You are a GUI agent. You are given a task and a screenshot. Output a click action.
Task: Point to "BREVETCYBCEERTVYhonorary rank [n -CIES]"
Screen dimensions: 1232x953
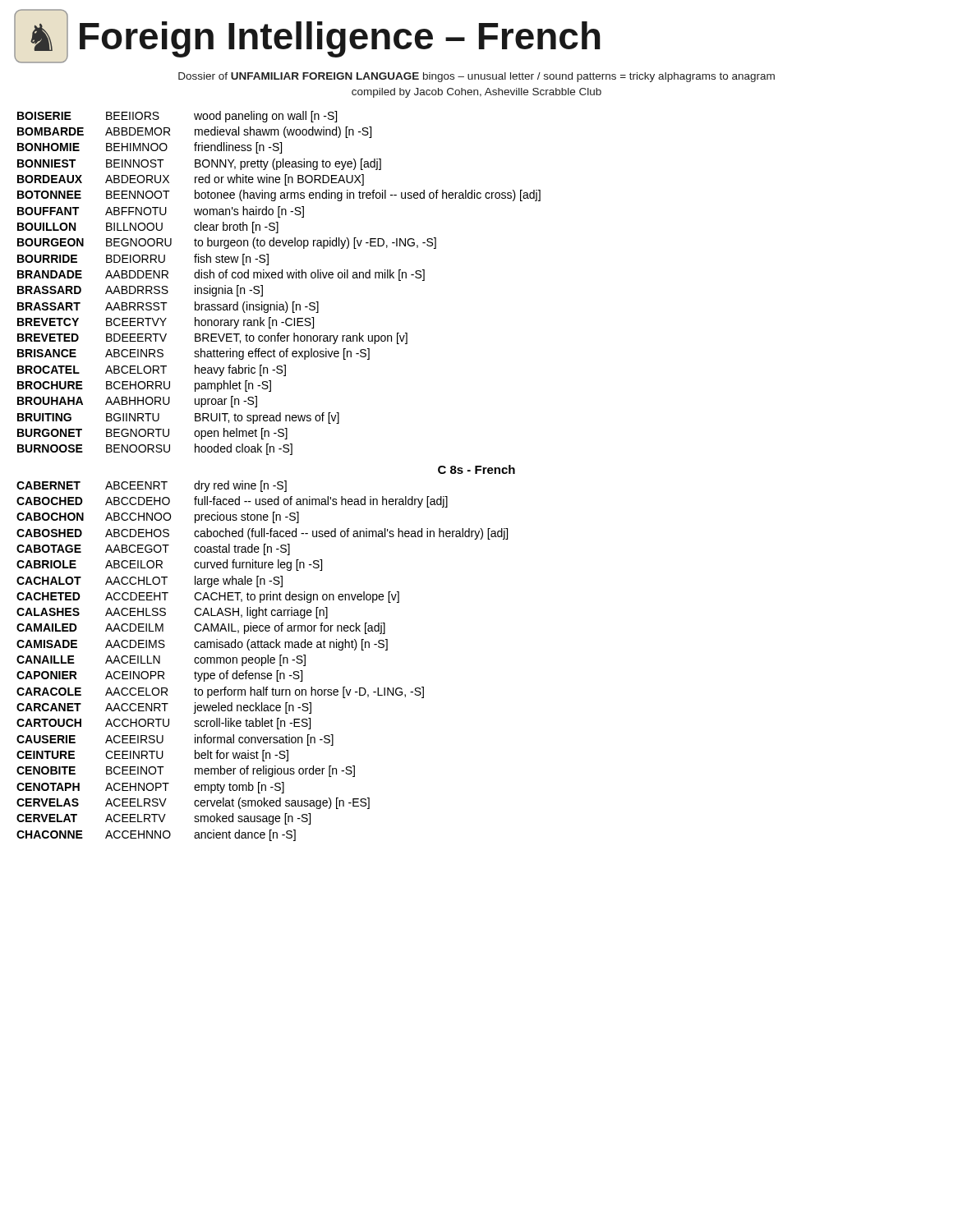(166, 323)
